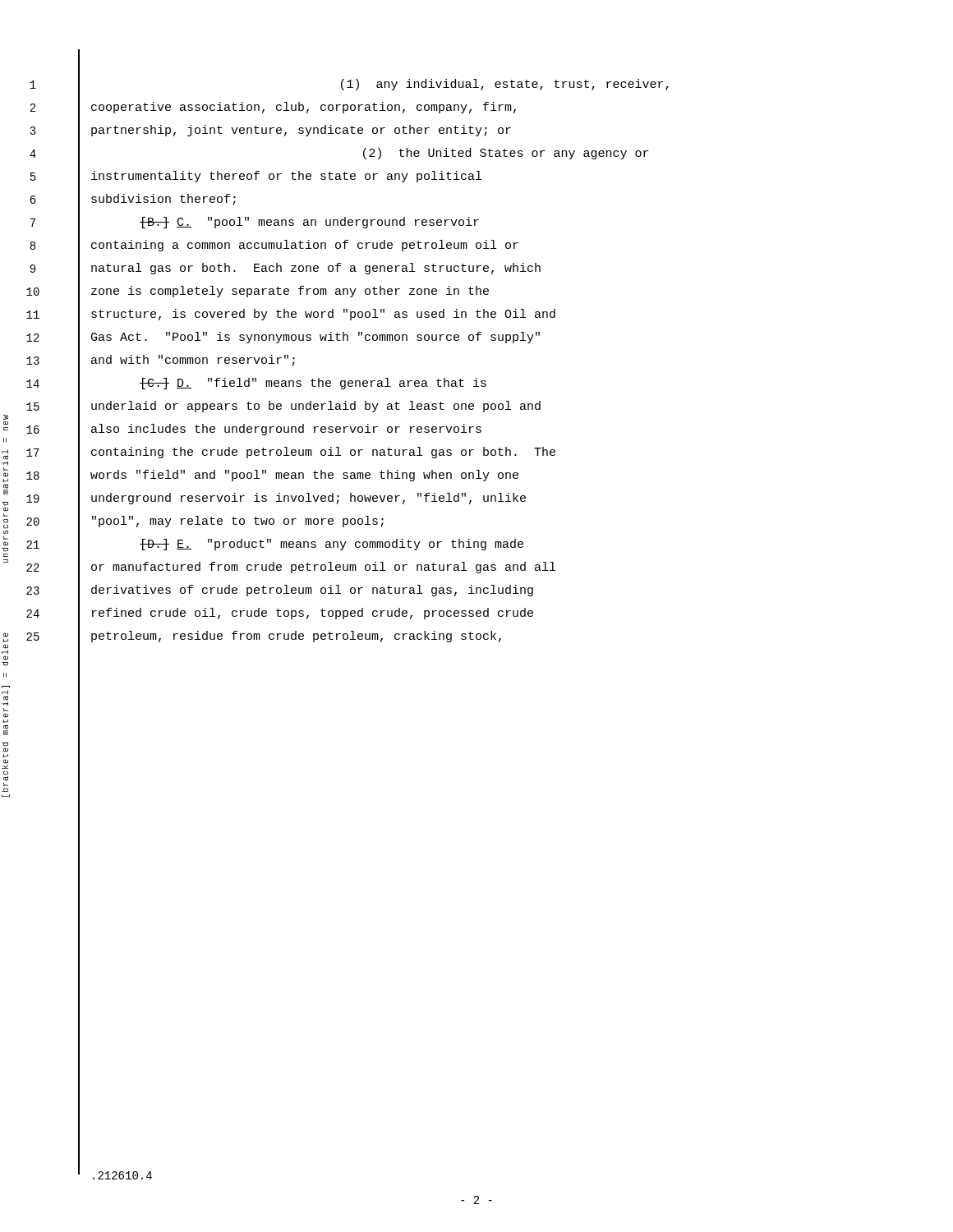Screen dimensions: 1232x953
Task: Navigate to the block starting "(1) any individual,"
Action: [x=505, y=108]
